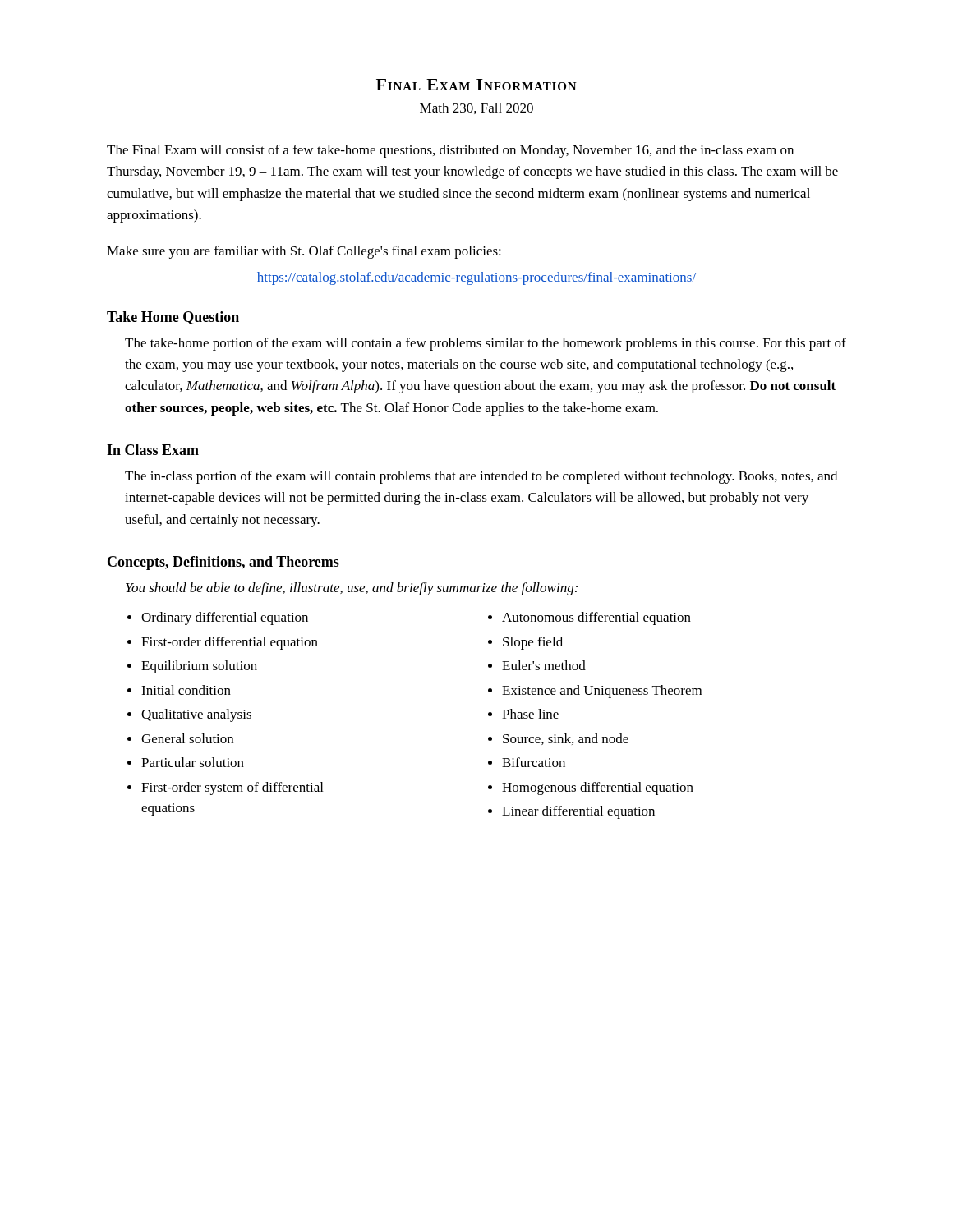Find "Equilibrium solution" on this page
Image resolution: width=953 pixels, height=1232 pixels.
click(x=199, y=666)
